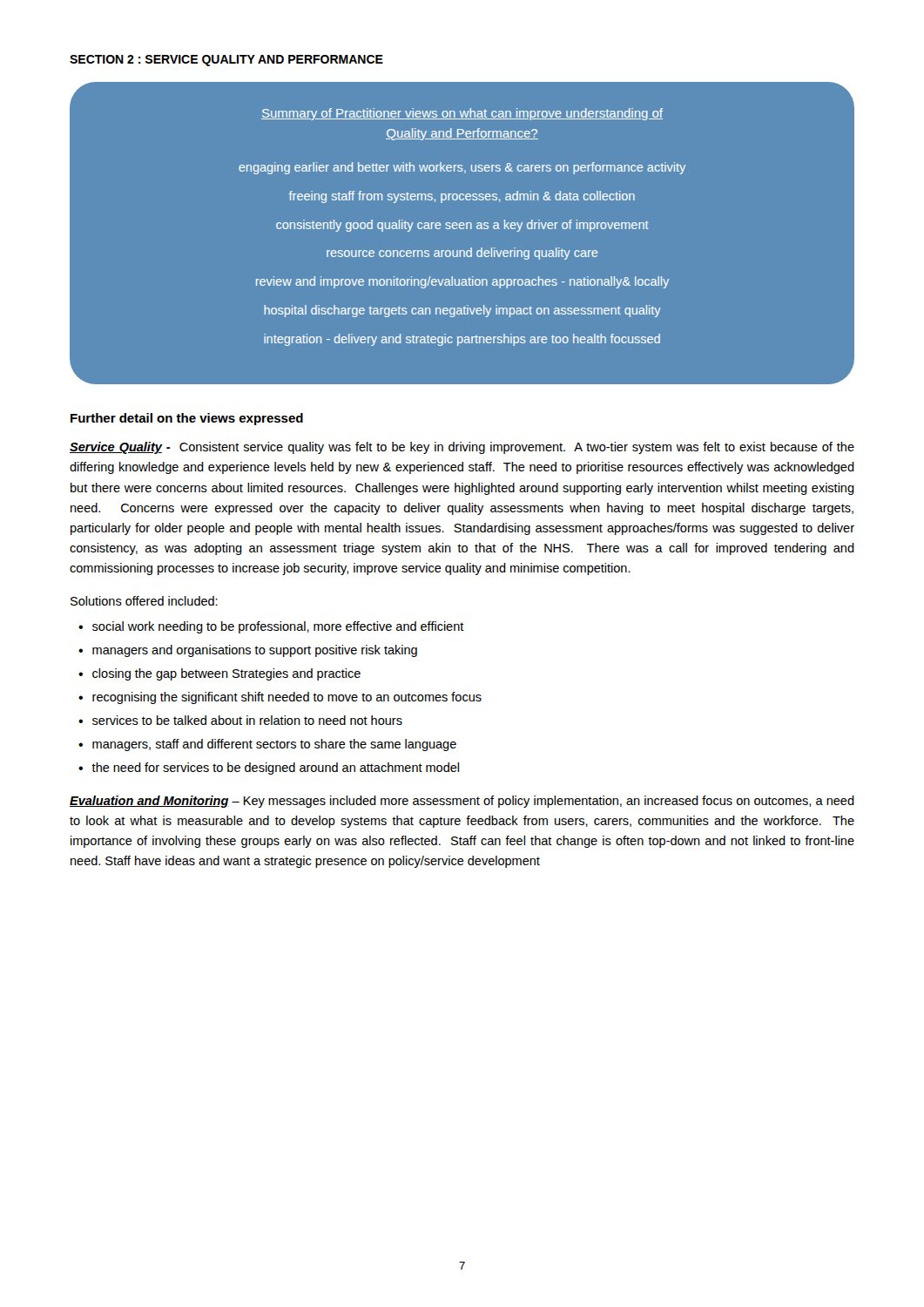Click on the element starting "Further detail on the views expressed"

click(187, 418)
